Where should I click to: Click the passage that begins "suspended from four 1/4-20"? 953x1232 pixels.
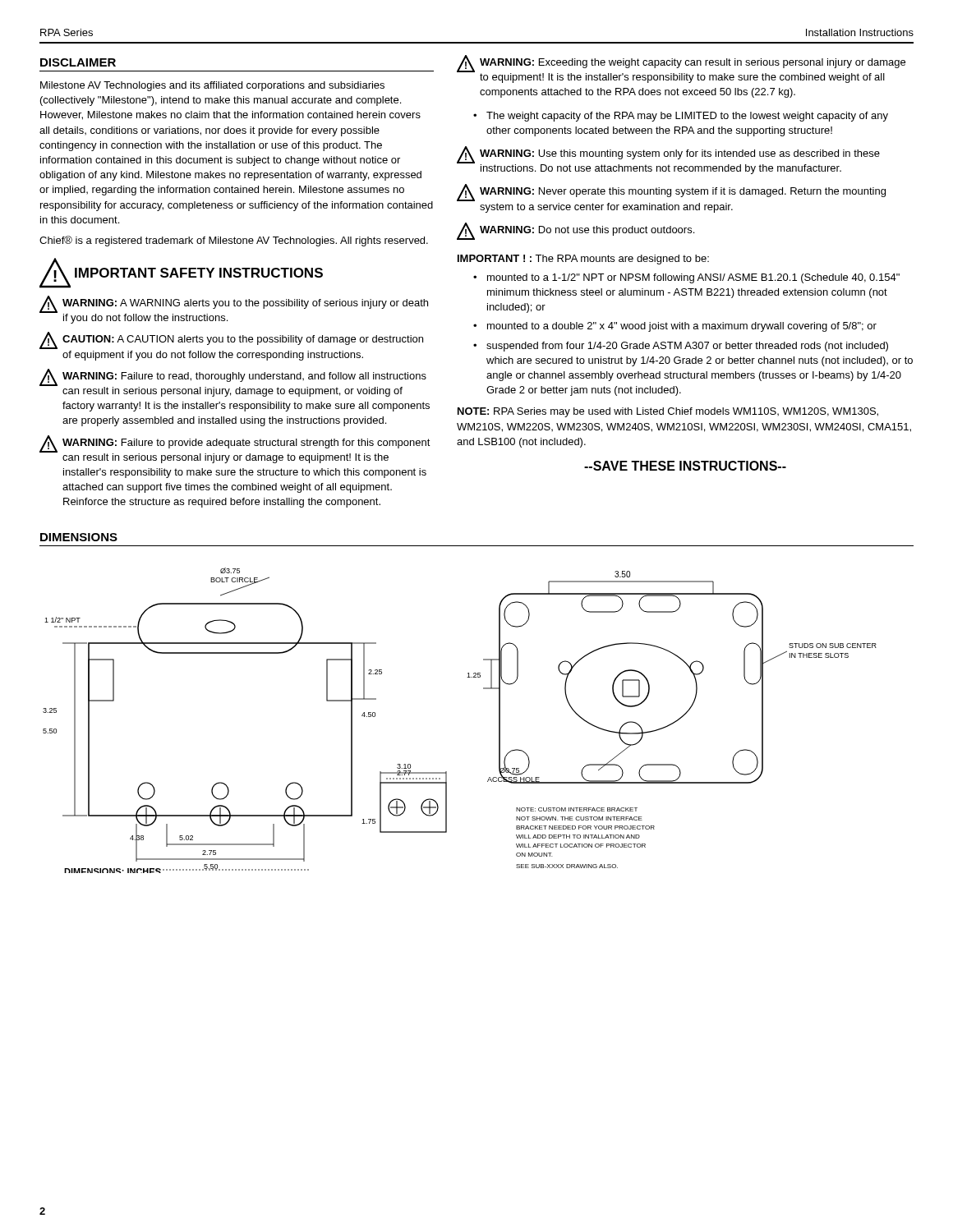click(x=700, y=368)
